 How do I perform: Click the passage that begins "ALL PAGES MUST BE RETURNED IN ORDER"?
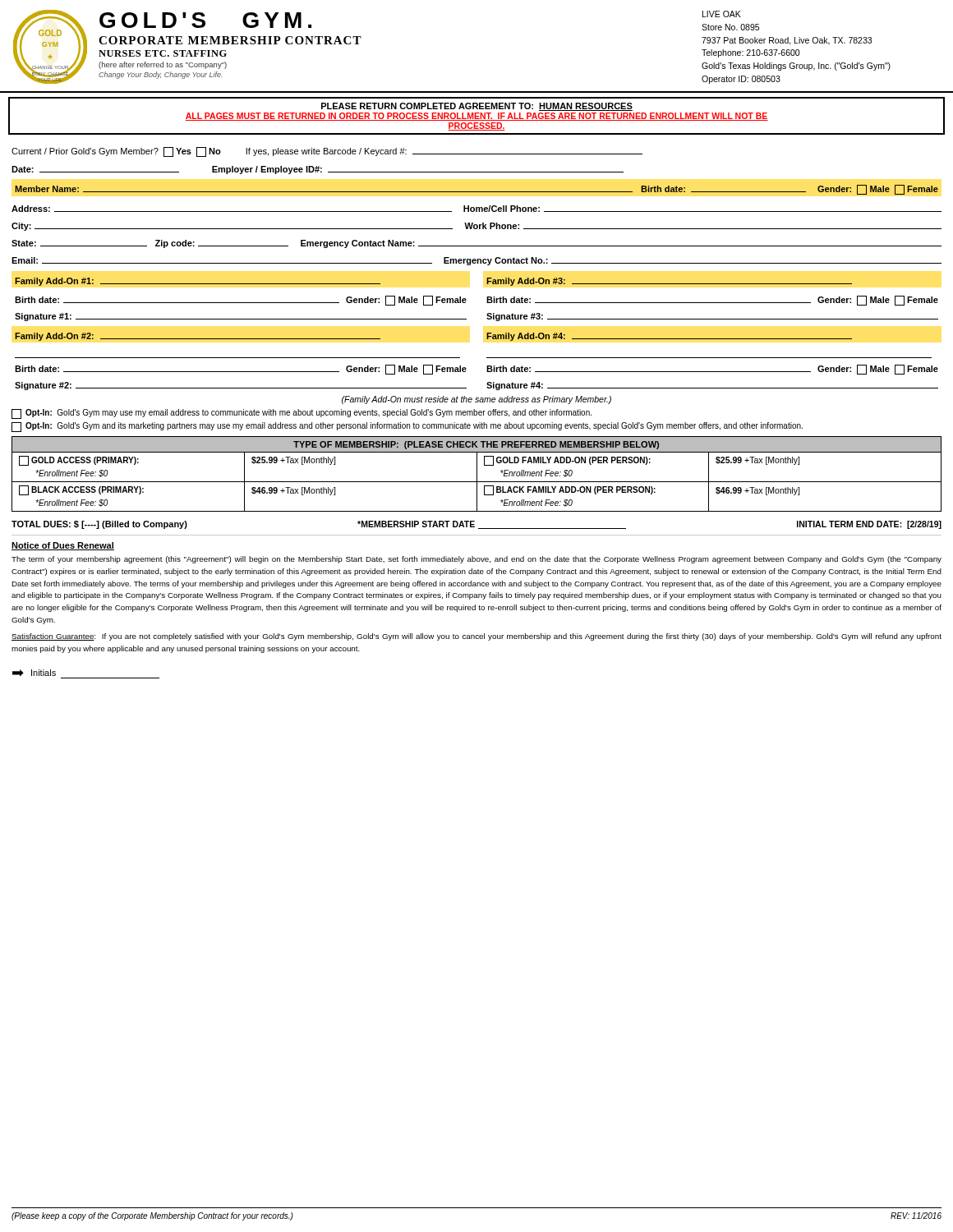tap(476, 120)
